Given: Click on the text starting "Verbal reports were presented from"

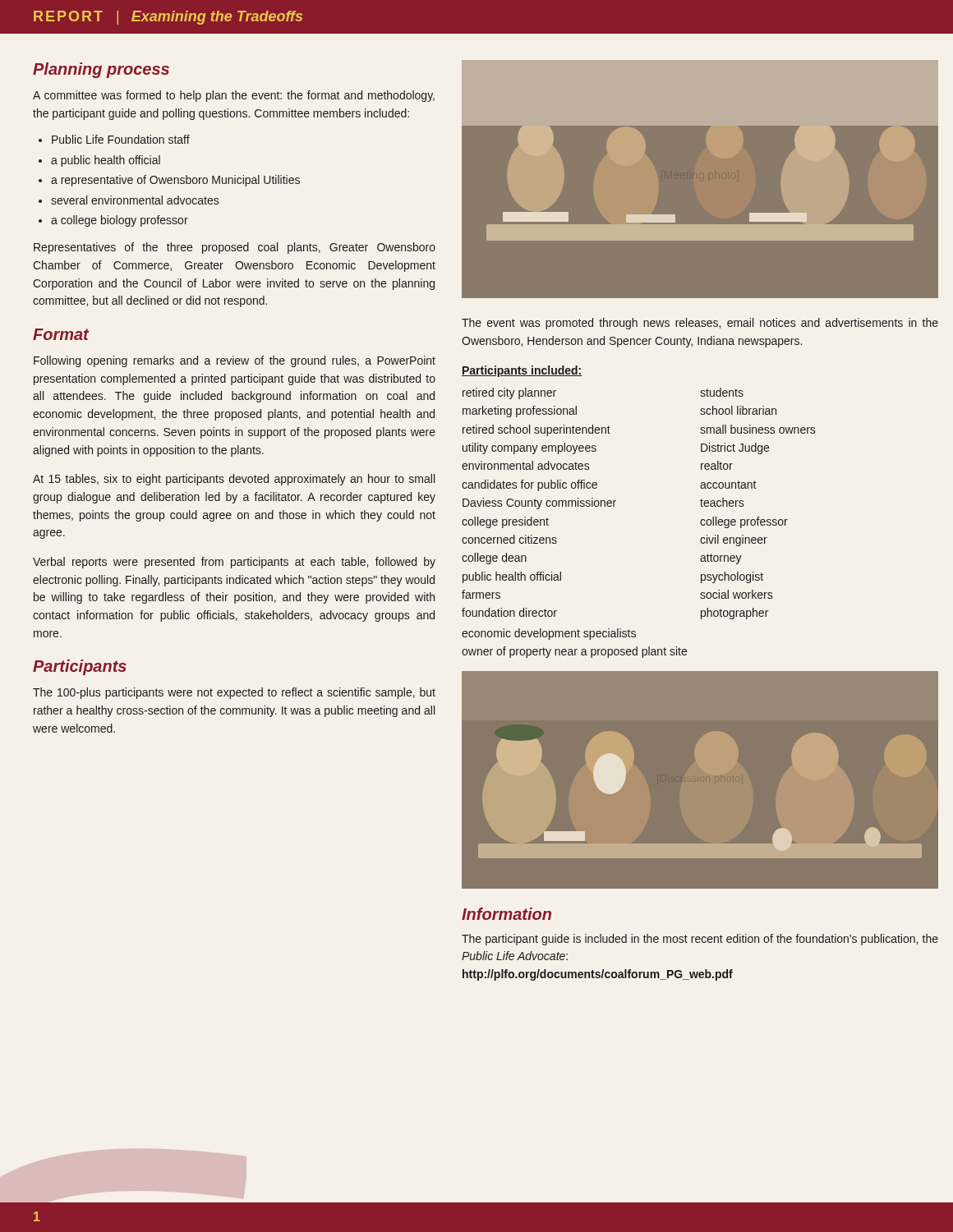Looking at the screenshot, I should click(234, 597).
